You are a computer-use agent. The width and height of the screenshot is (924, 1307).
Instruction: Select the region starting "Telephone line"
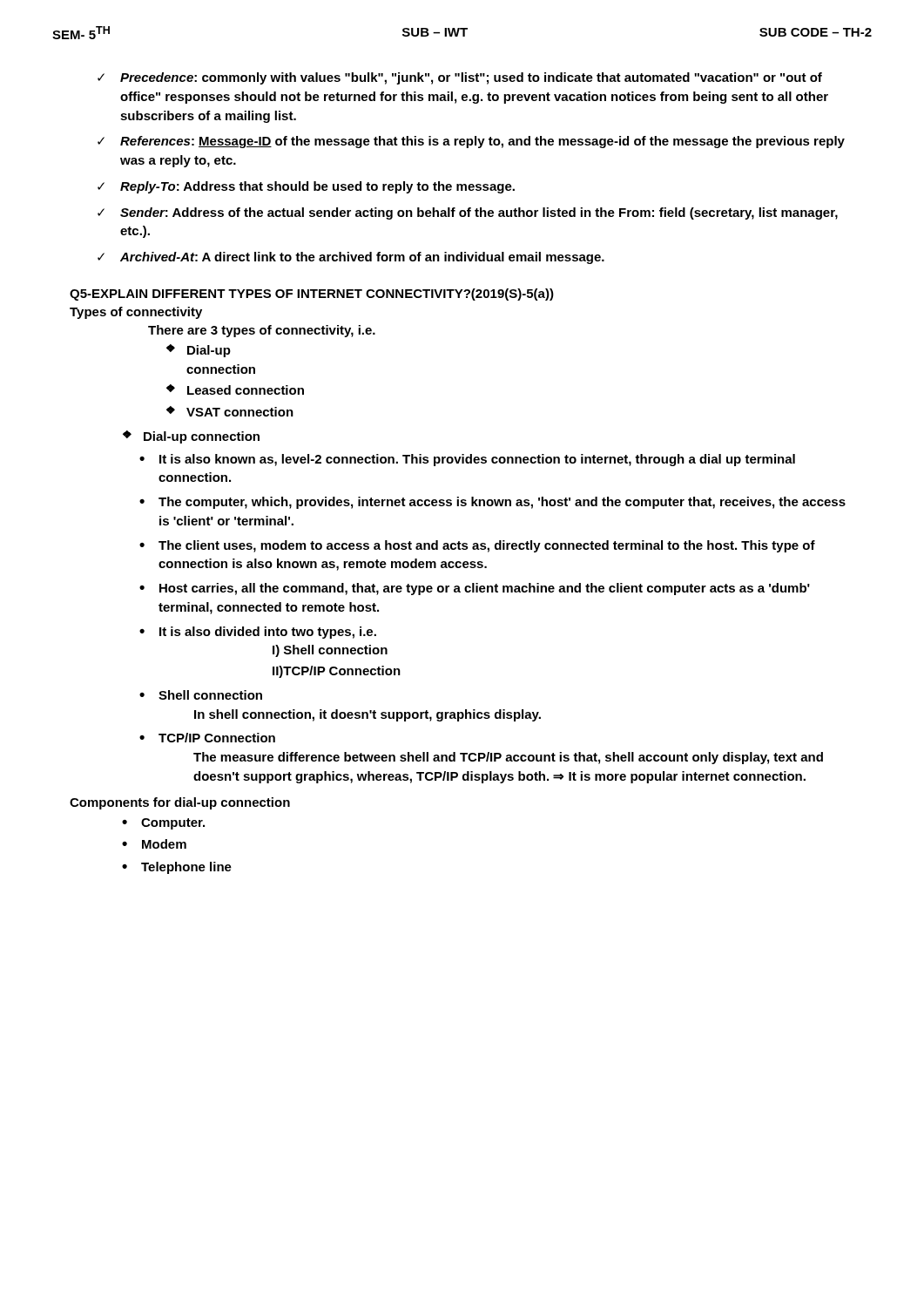click(x=186, y=867)
